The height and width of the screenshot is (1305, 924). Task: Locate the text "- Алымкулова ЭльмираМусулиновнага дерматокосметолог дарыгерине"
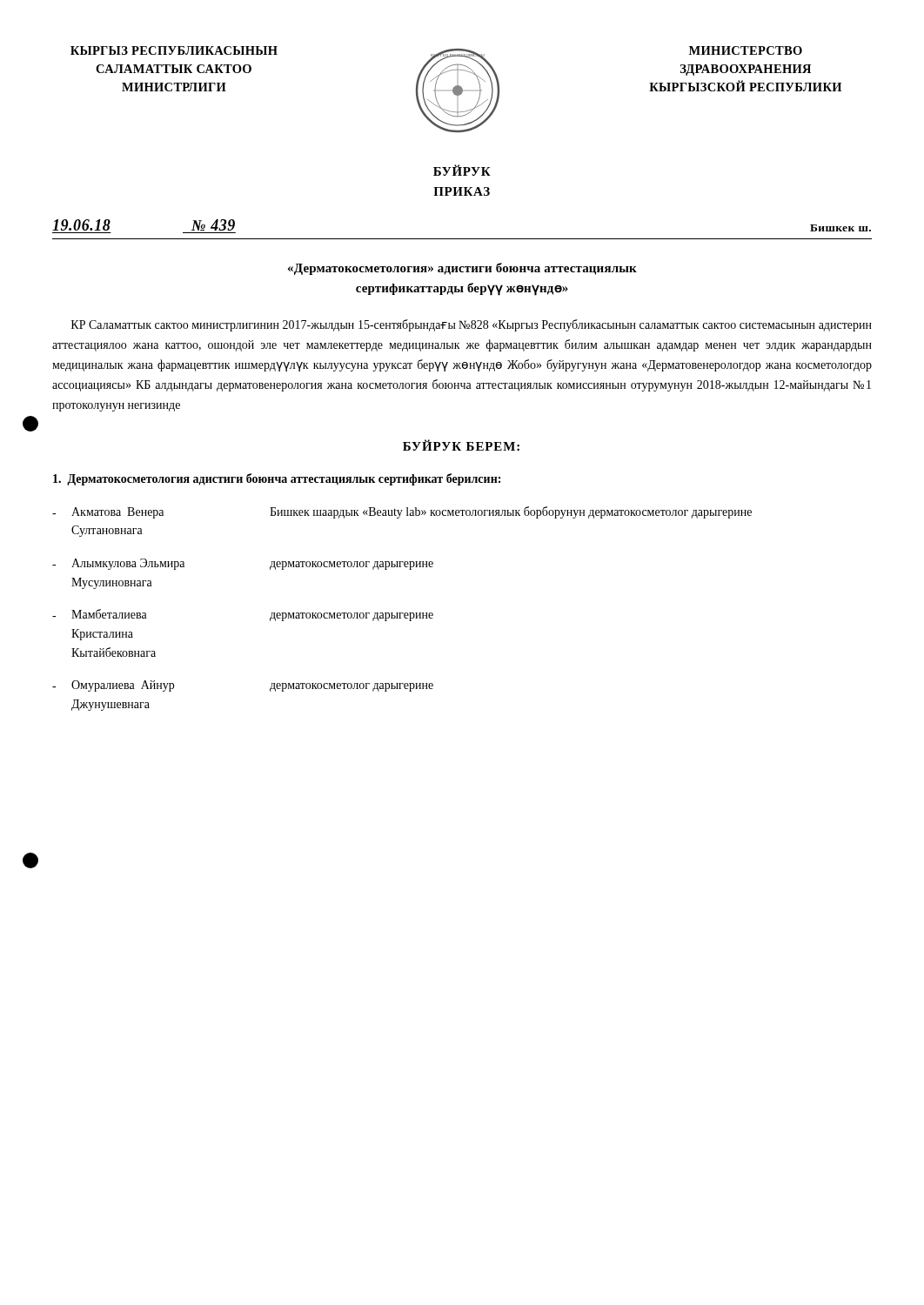[131, 565]
